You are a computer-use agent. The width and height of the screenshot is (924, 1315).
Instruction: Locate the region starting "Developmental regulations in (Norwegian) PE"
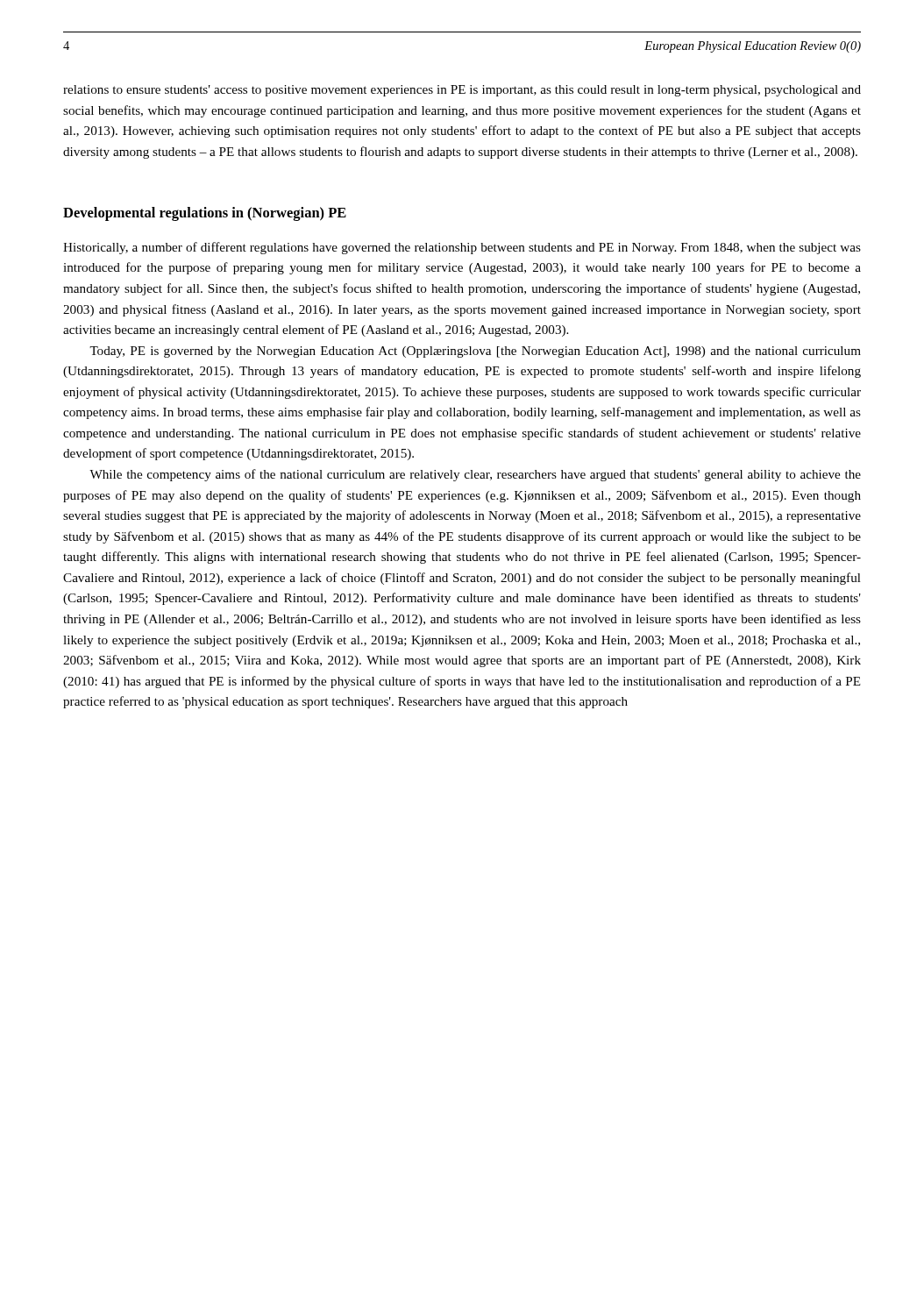click(205, 213)
